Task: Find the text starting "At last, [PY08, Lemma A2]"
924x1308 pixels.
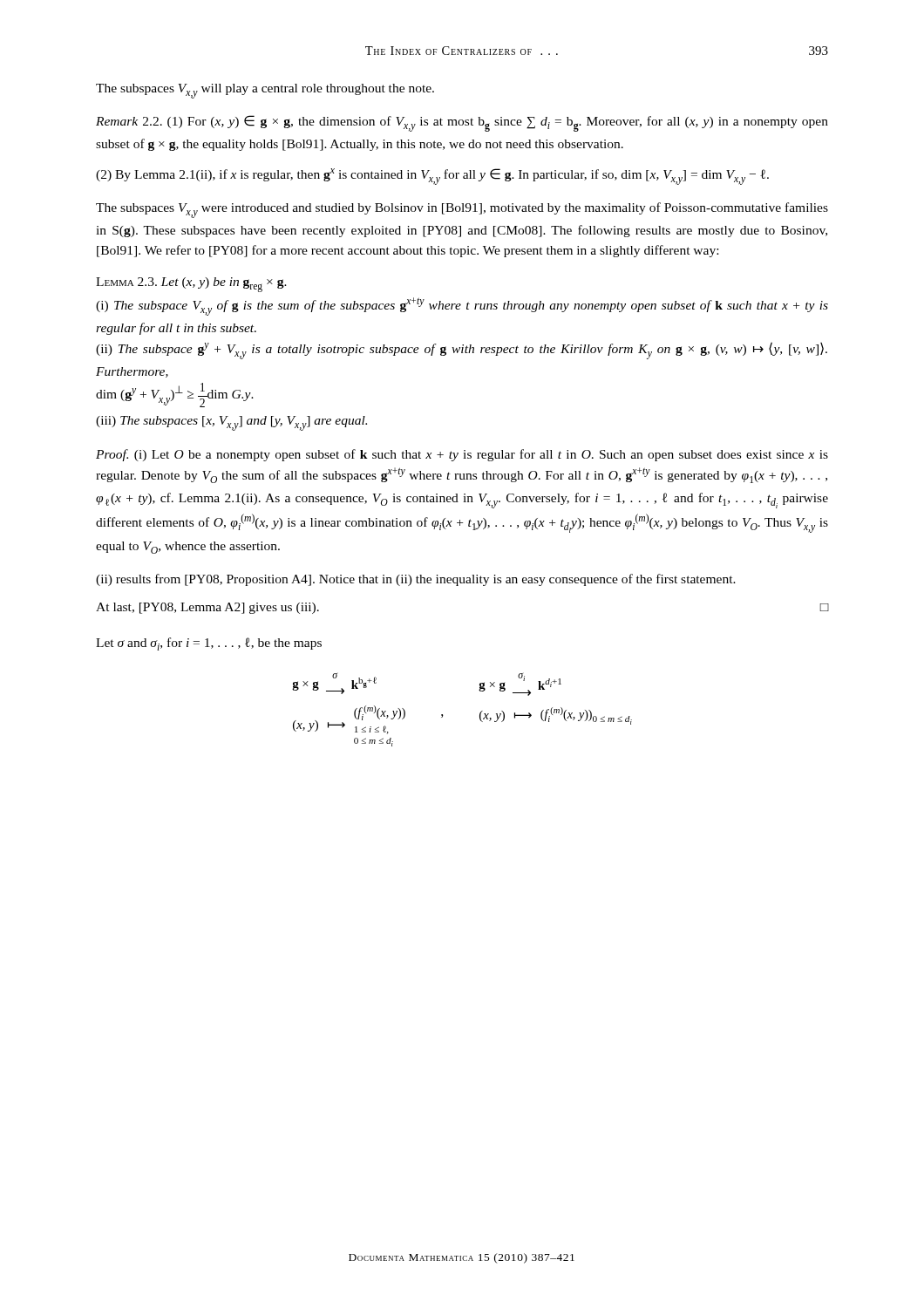Action: point(204,608)
